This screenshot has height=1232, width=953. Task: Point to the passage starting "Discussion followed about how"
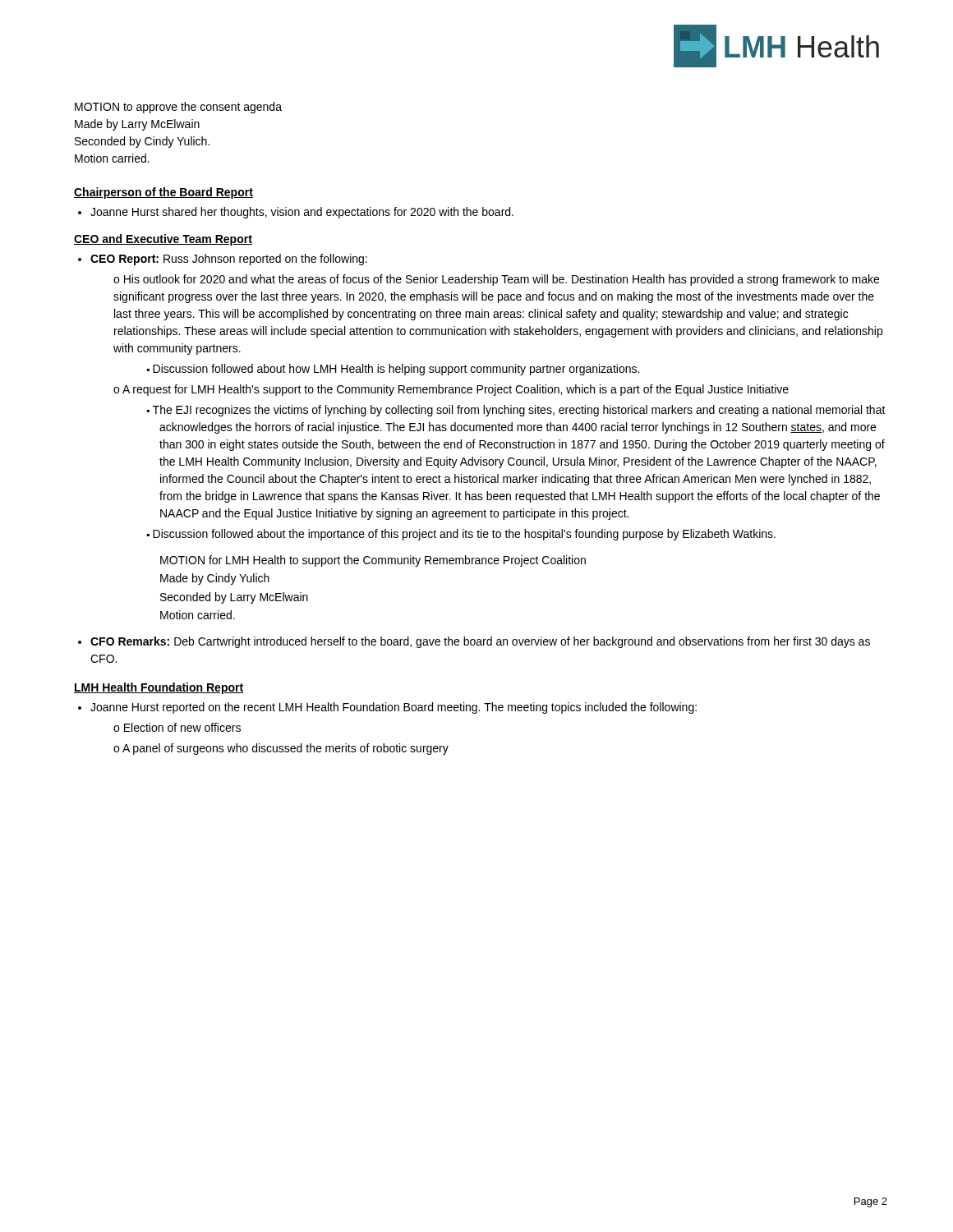(x=396, y=369)
